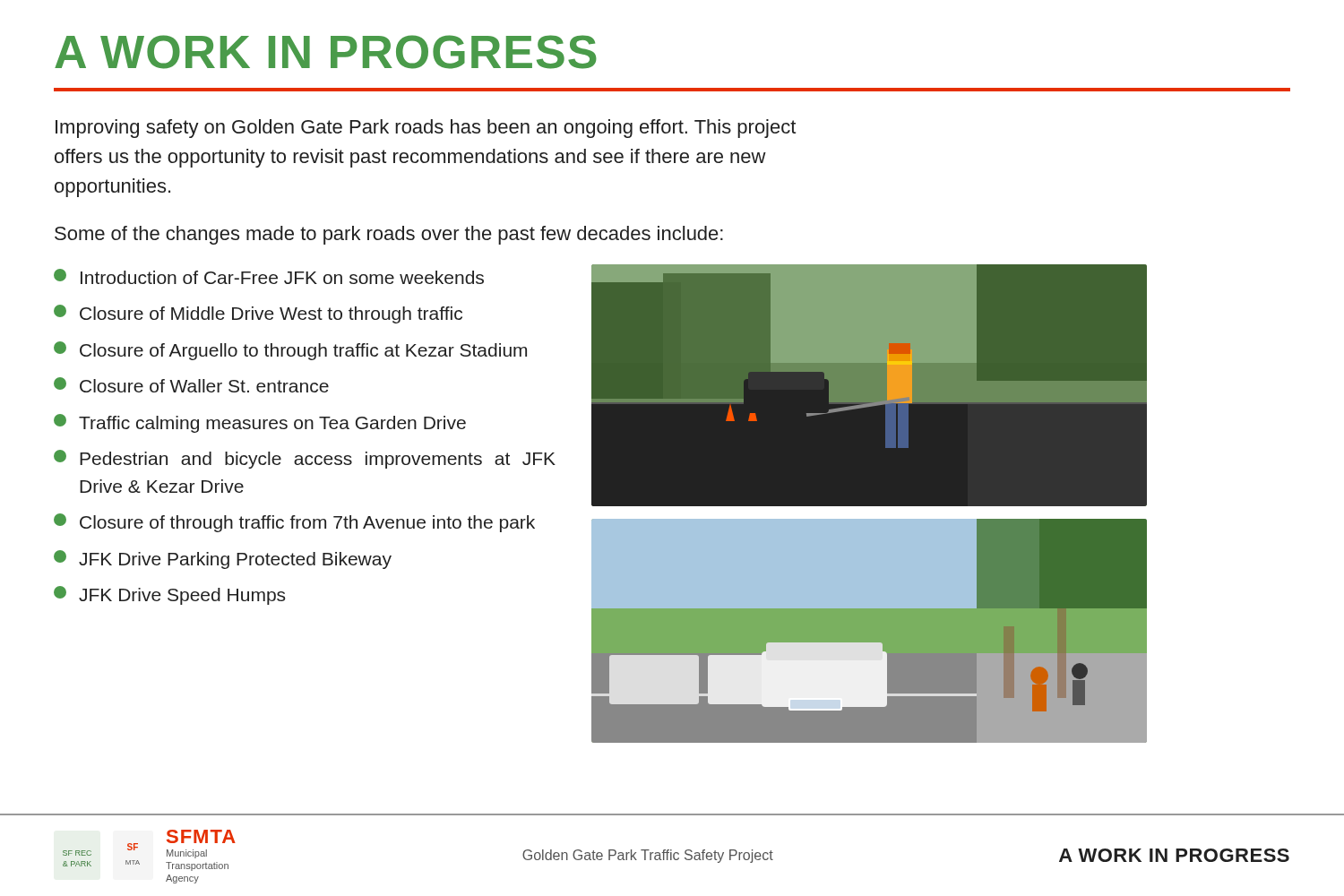Viewport: 1344px width, 896px height.
Task: Select the region starting "Pedestrian and bicycle access improvements at JFK"
Action: click(x=305, y=473)
